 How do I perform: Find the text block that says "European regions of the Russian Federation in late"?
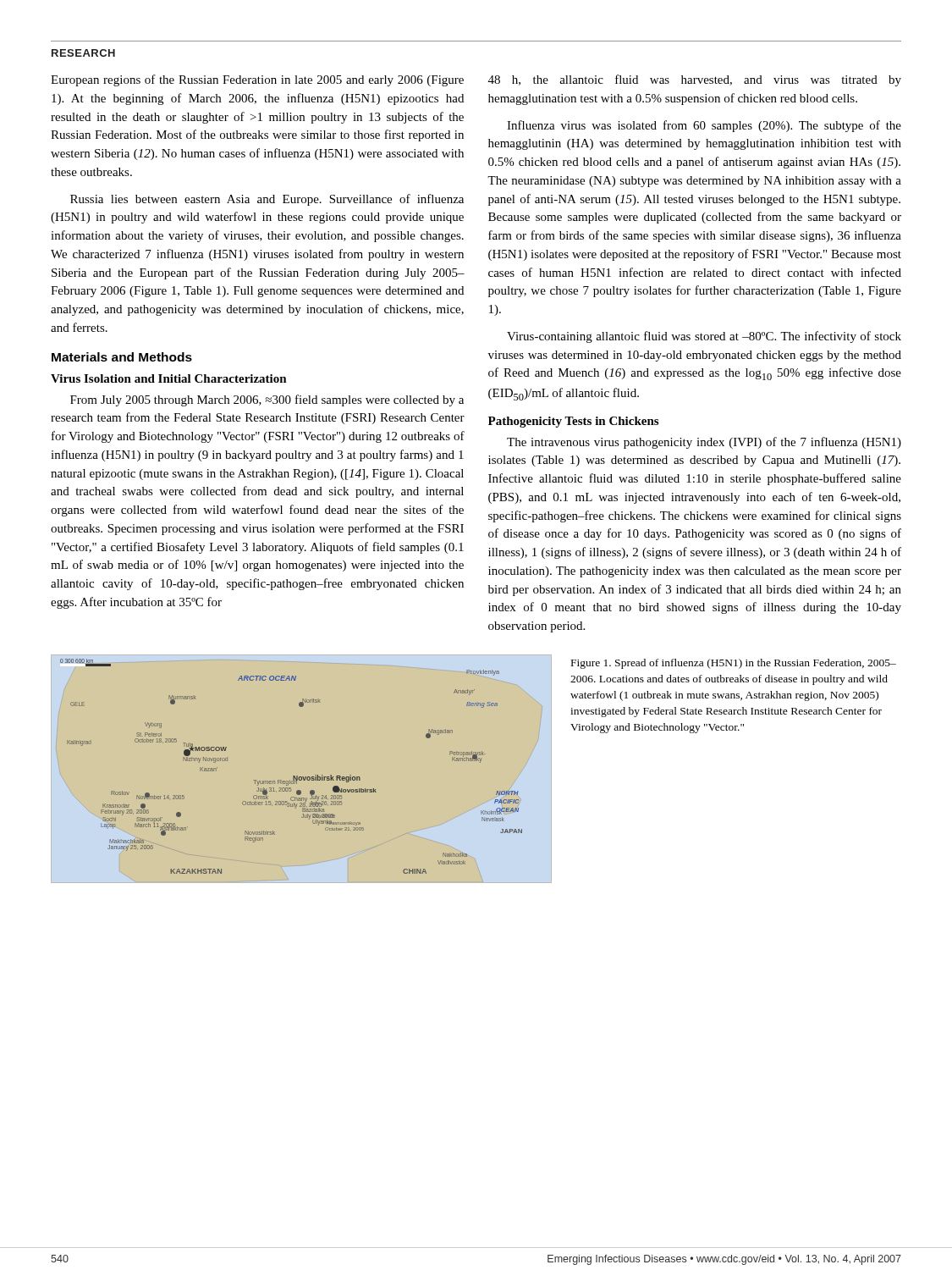point(257,126)
